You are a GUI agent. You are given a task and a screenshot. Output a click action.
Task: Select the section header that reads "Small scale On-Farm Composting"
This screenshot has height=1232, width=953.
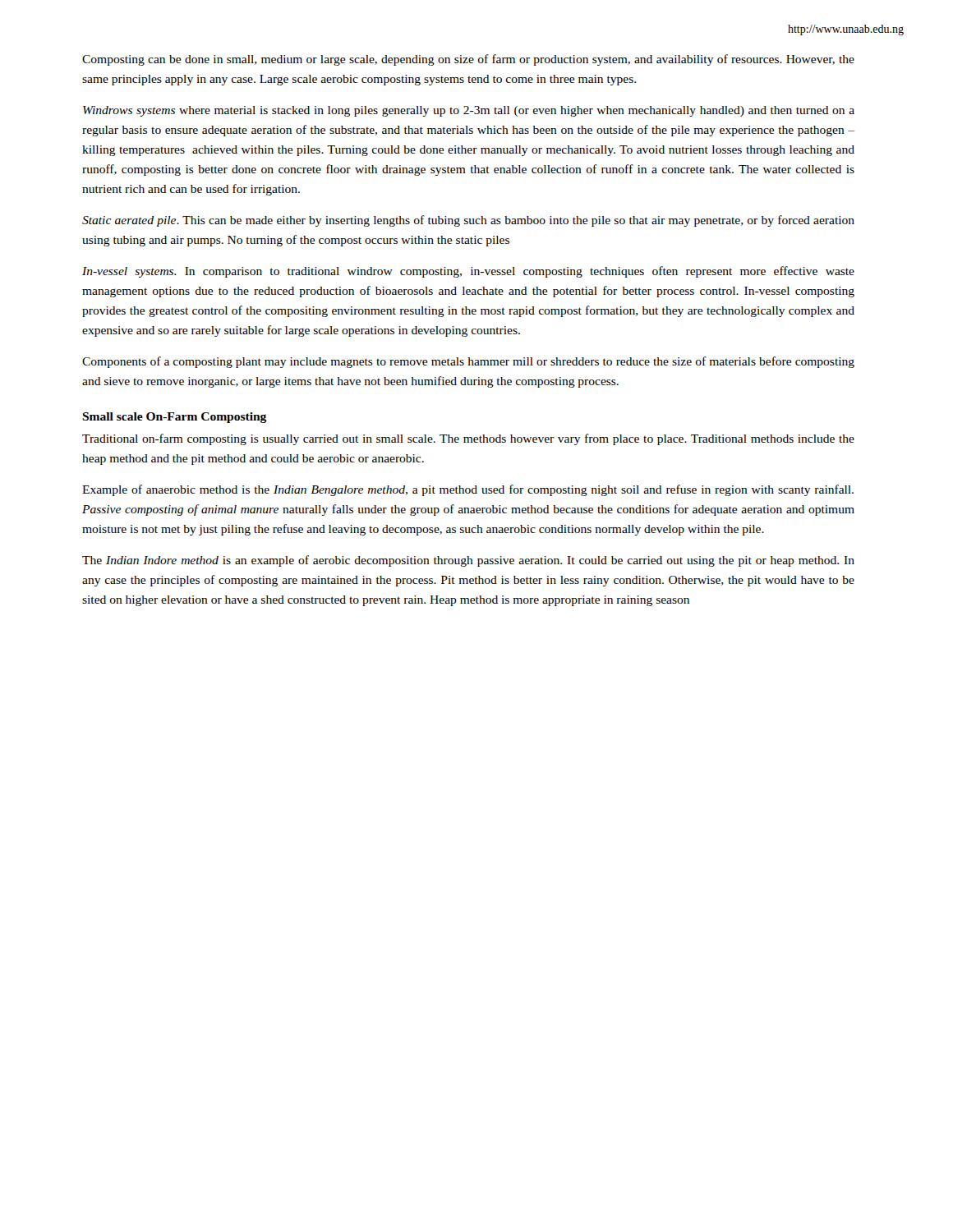point(174,416)
